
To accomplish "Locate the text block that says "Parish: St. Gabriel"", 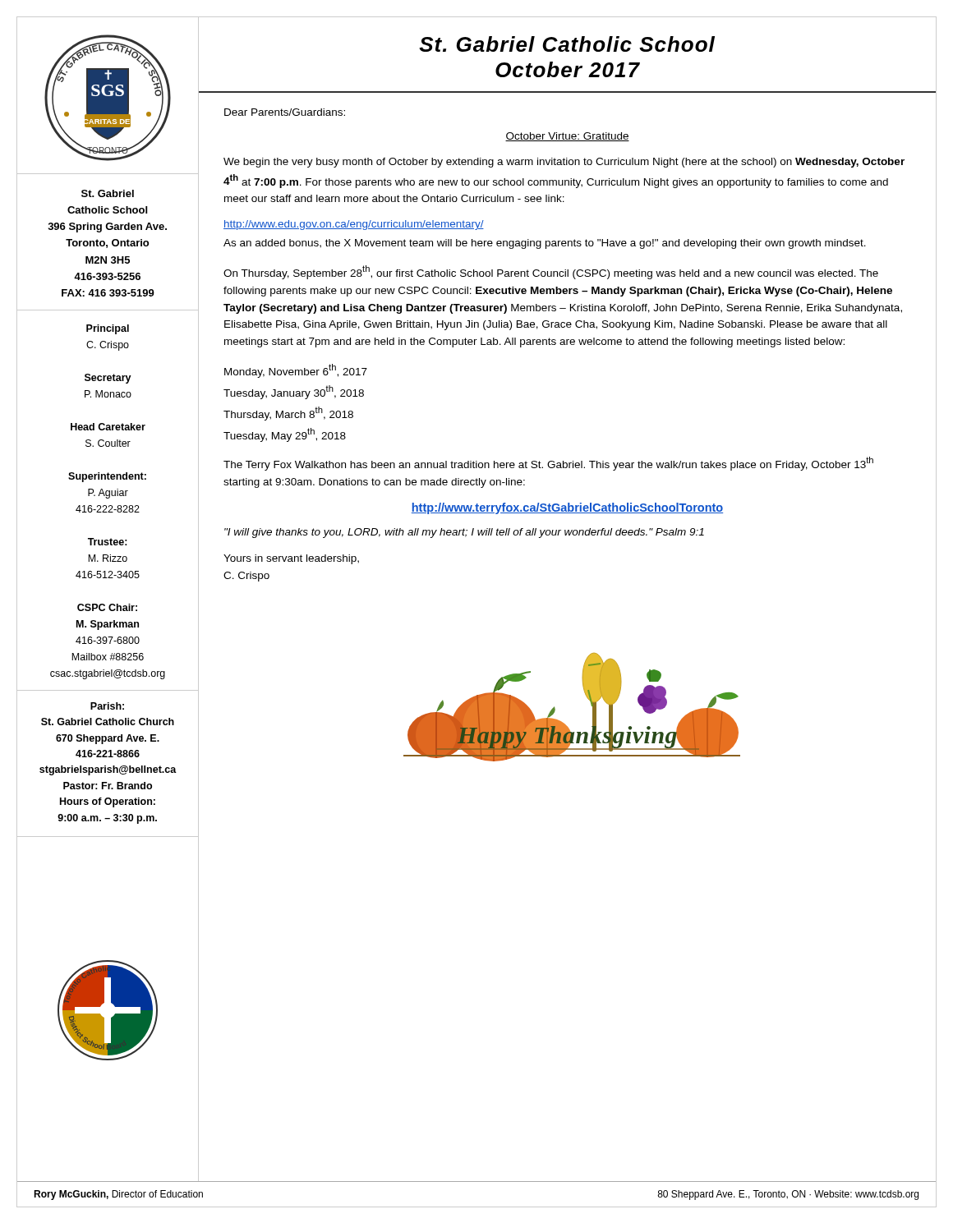I will [x=108, y=762].
